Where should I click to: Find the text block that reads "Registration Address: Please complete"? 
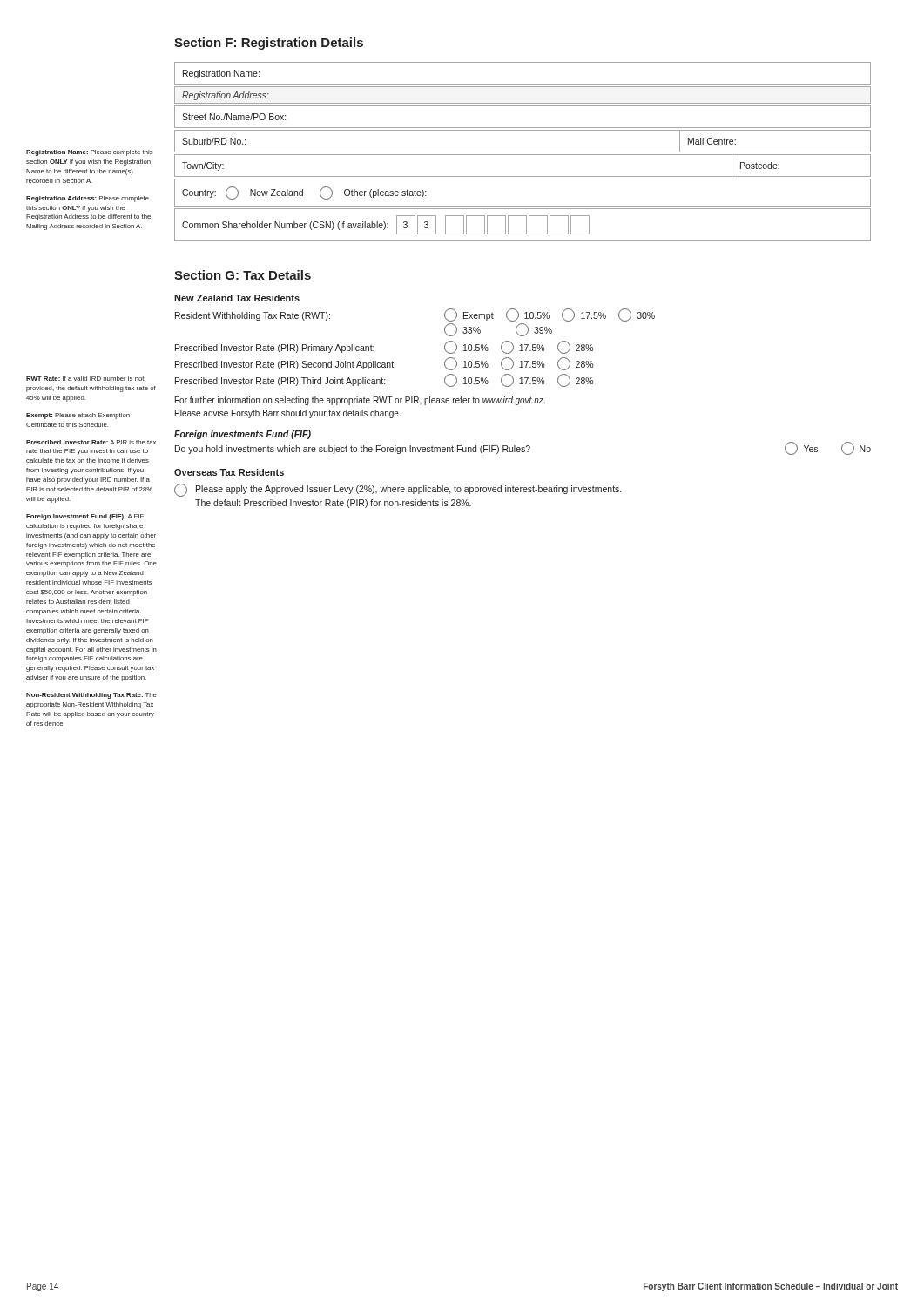89,212
